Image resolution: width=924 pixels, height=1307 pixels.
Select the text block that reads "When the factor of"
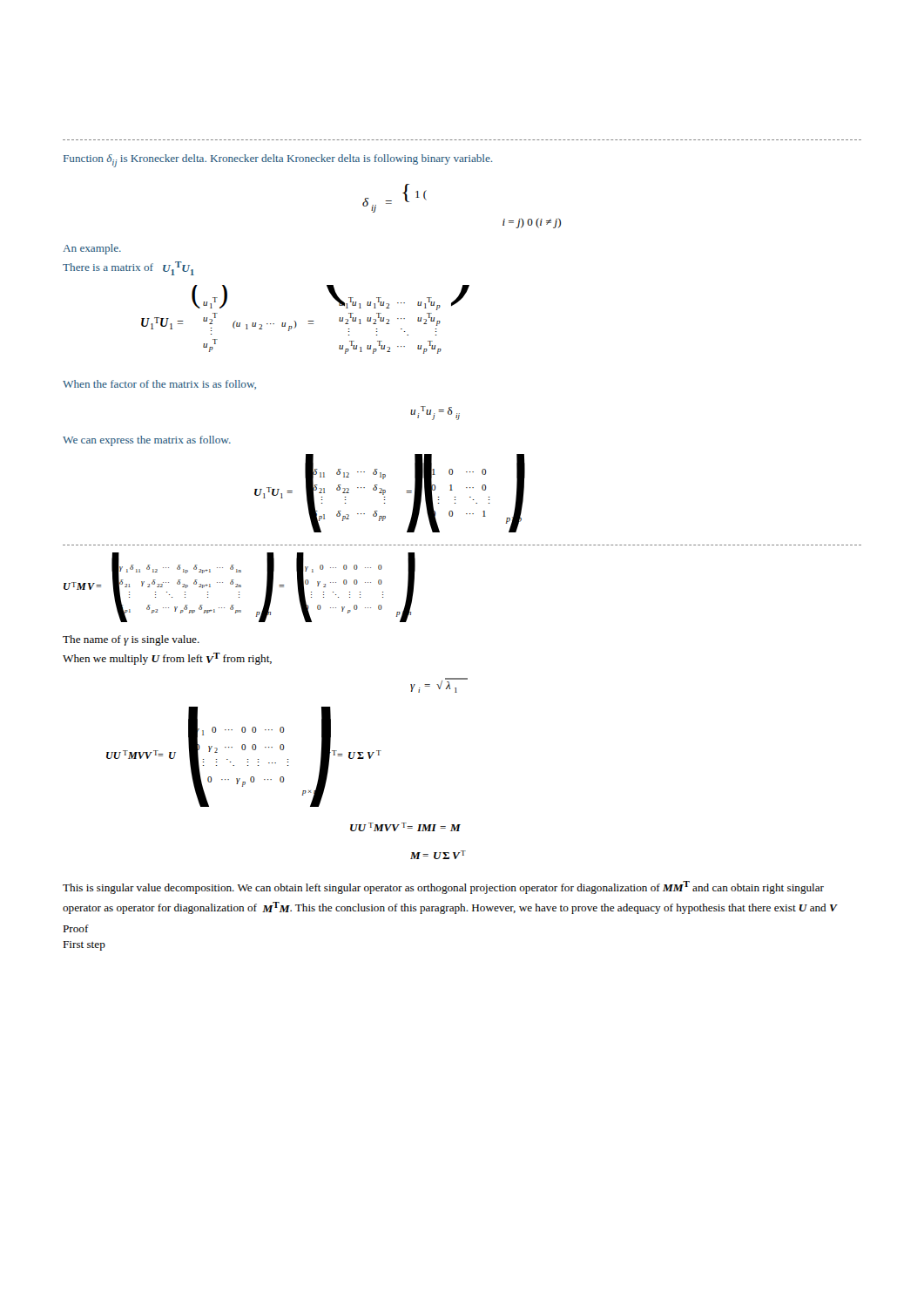click(x=160, y=384)
